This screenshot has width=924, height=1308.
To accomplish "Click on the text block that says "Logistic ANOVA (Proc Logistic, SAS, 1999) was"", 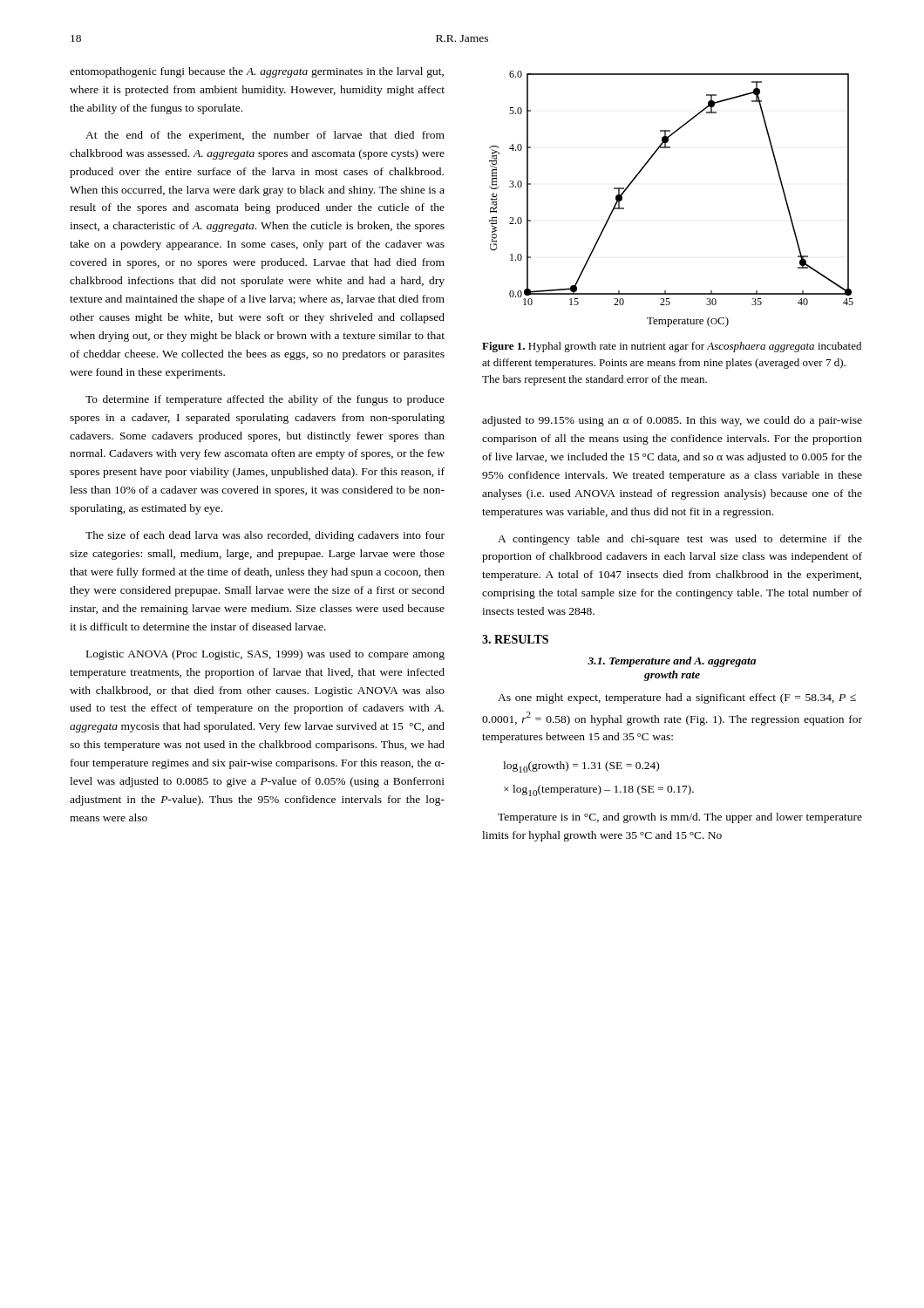I will tap(257, 736).
